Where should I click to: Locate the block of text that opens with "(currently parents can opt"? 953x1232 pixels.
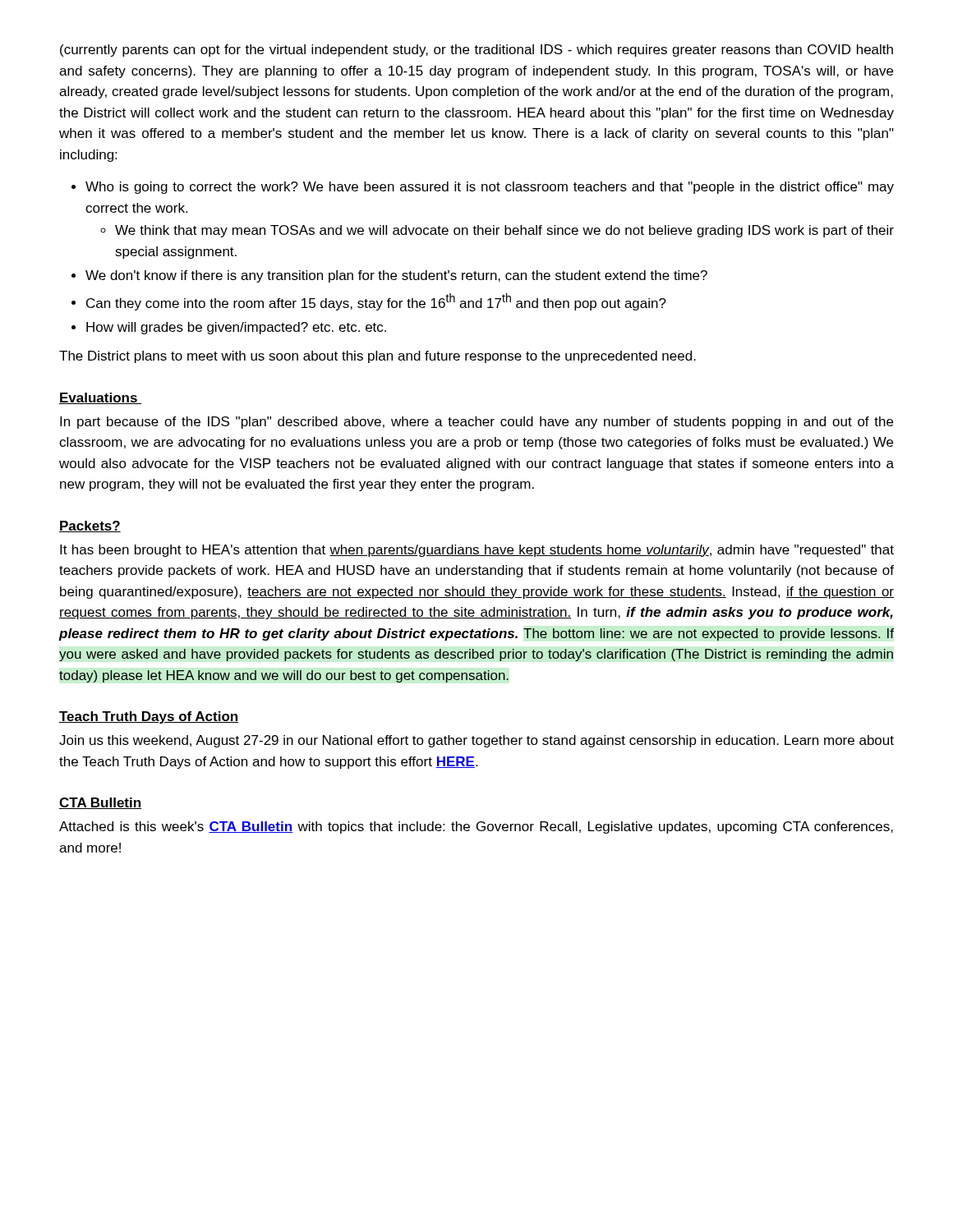click(476, 102)
